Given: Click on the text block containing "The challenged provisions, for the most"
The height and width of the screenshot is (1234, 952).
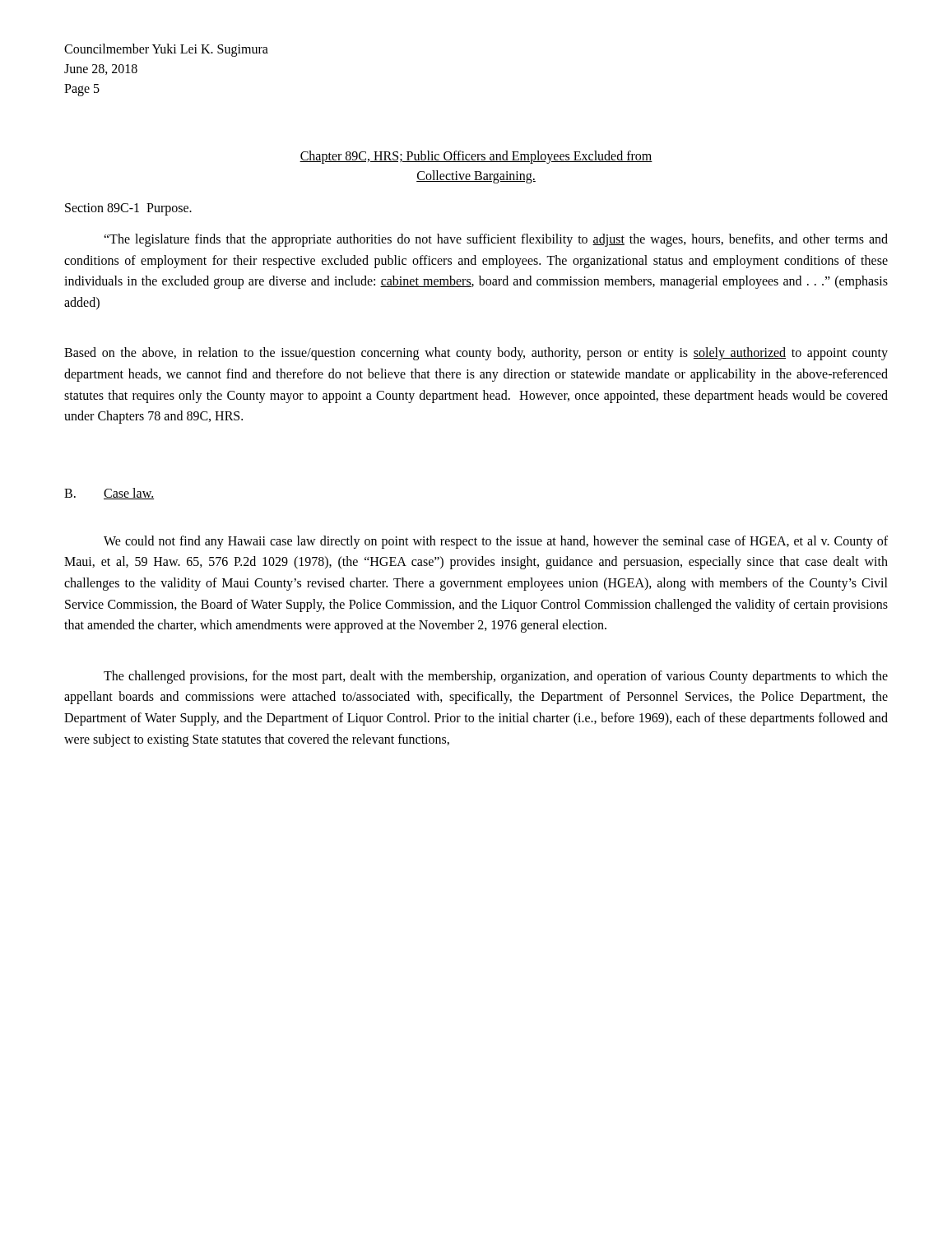Looking at the screenshot, I should 476,707.
